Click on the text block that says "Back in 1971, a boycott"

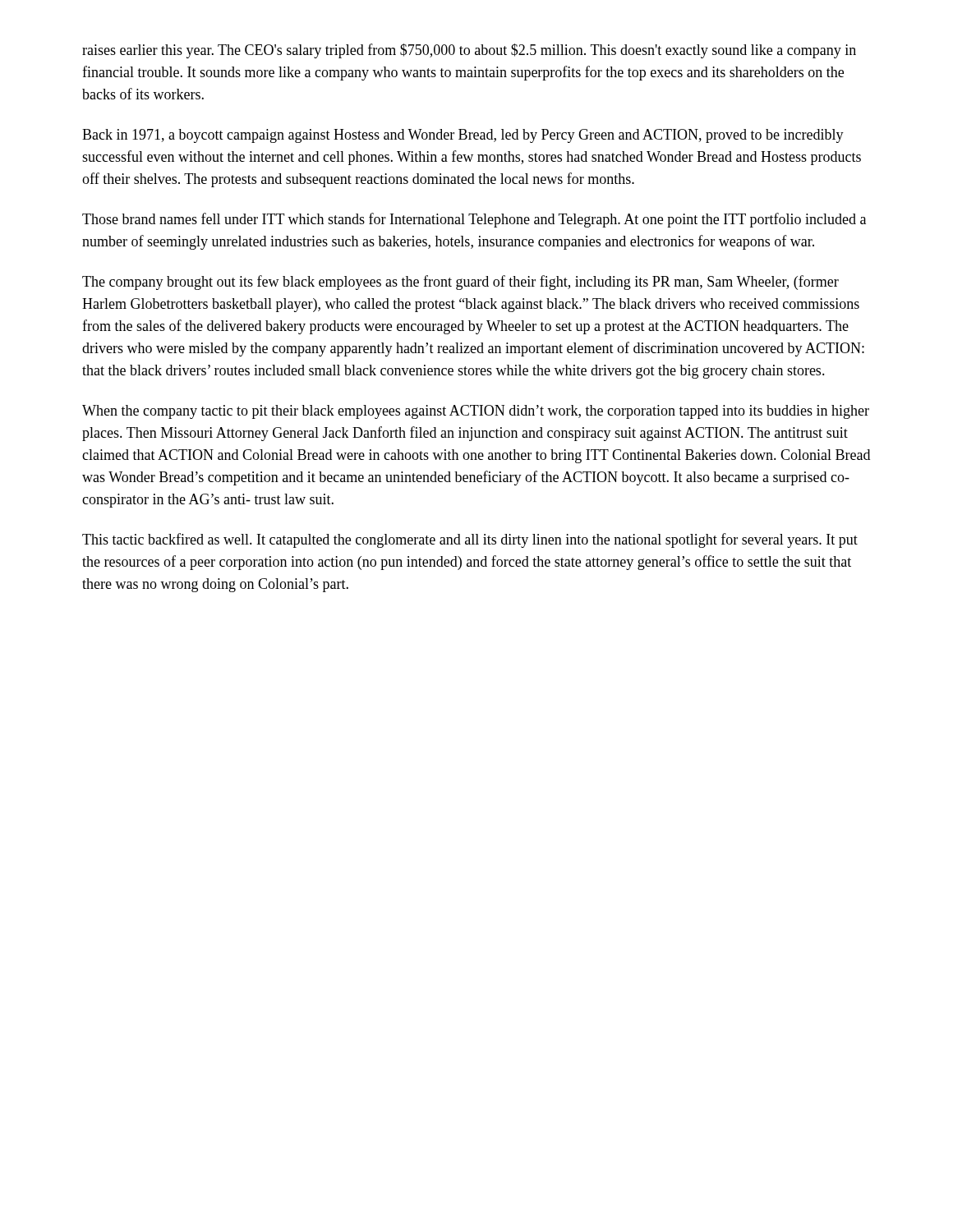coord(472,157)
